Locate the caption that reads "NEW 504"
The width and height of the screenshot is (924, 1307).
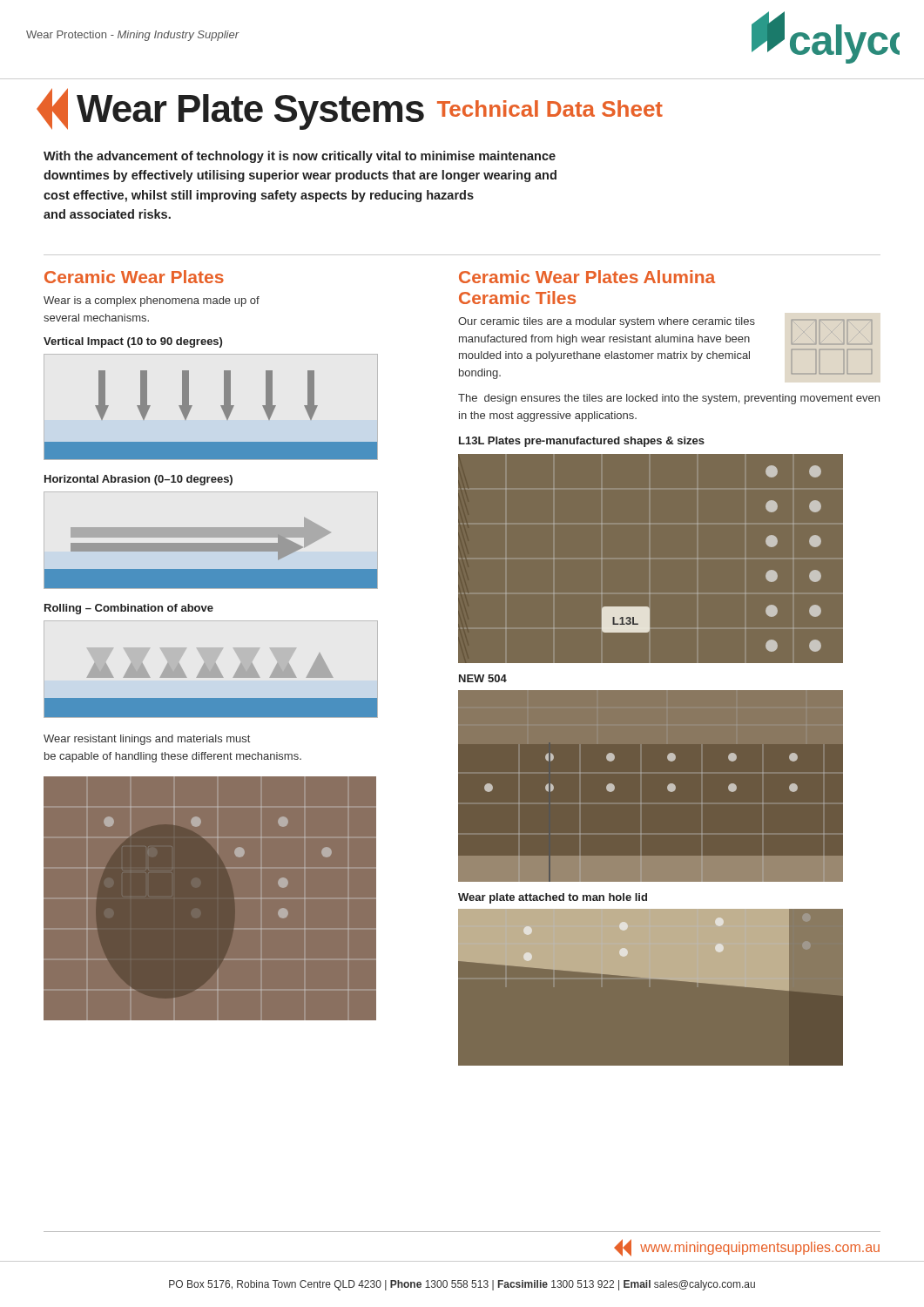[x=482, y=678]
